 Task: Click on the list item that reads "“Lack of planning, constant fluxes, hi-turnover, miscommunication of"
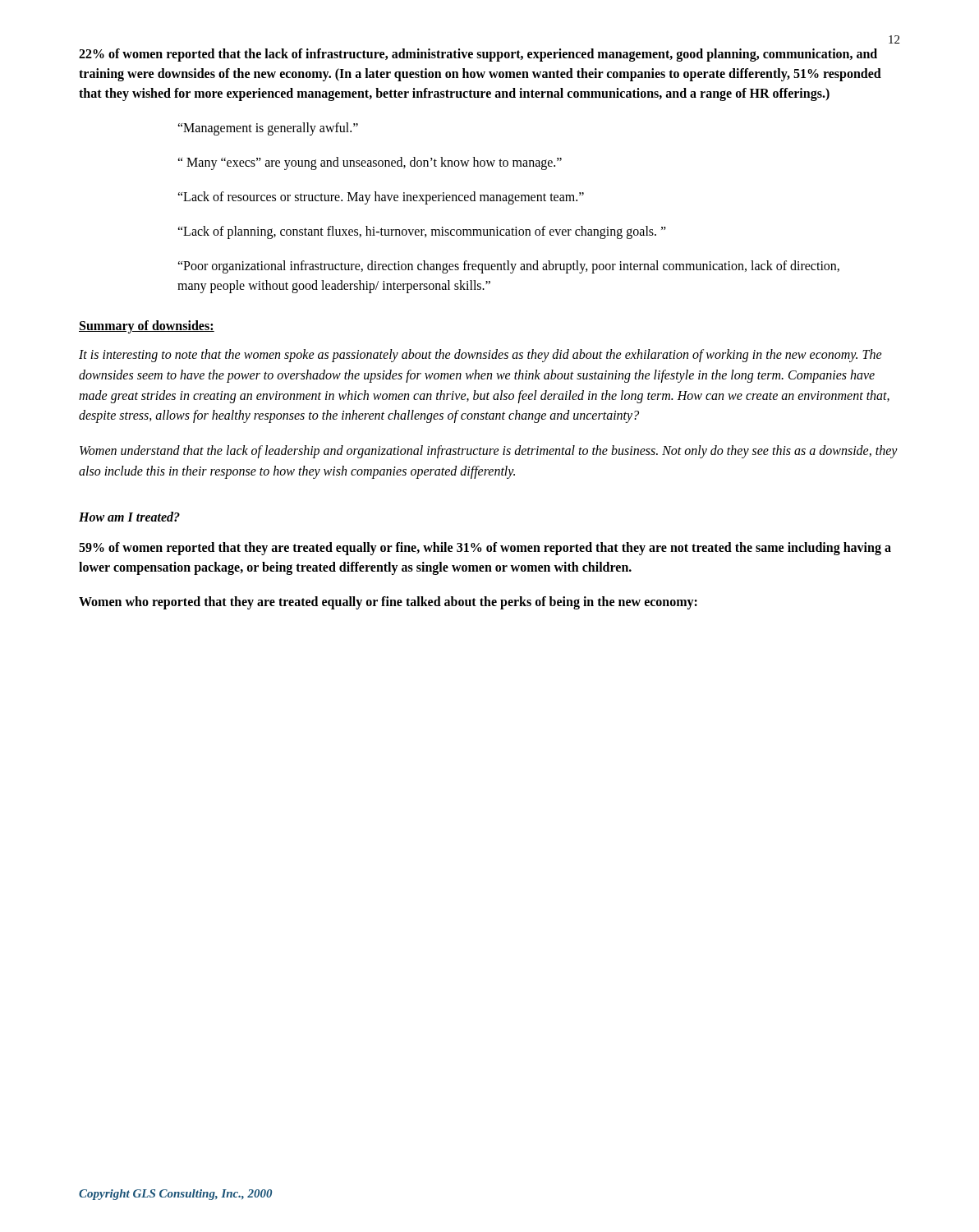422,231
